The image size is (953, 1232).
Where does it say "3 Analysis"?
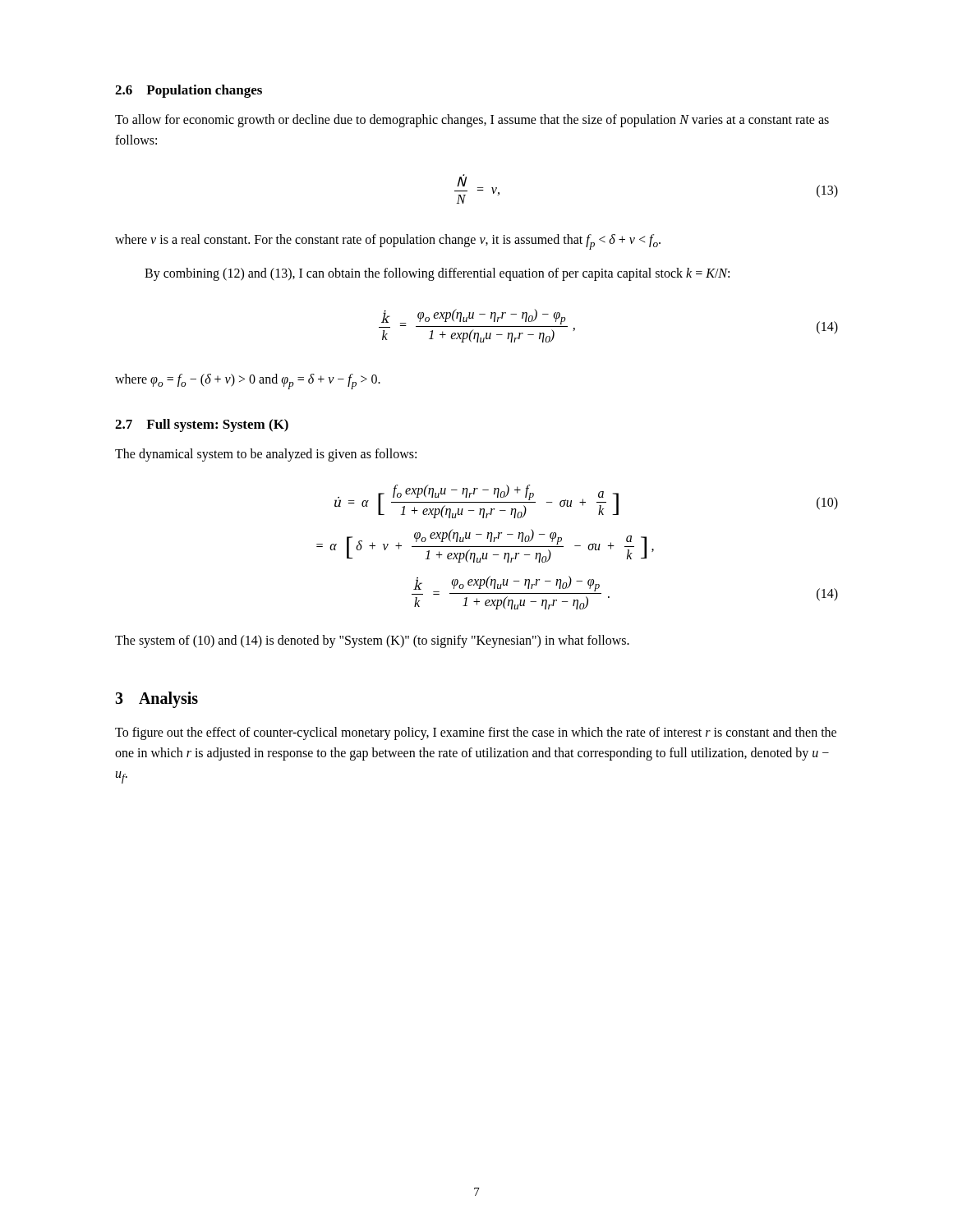pos(157,698)
